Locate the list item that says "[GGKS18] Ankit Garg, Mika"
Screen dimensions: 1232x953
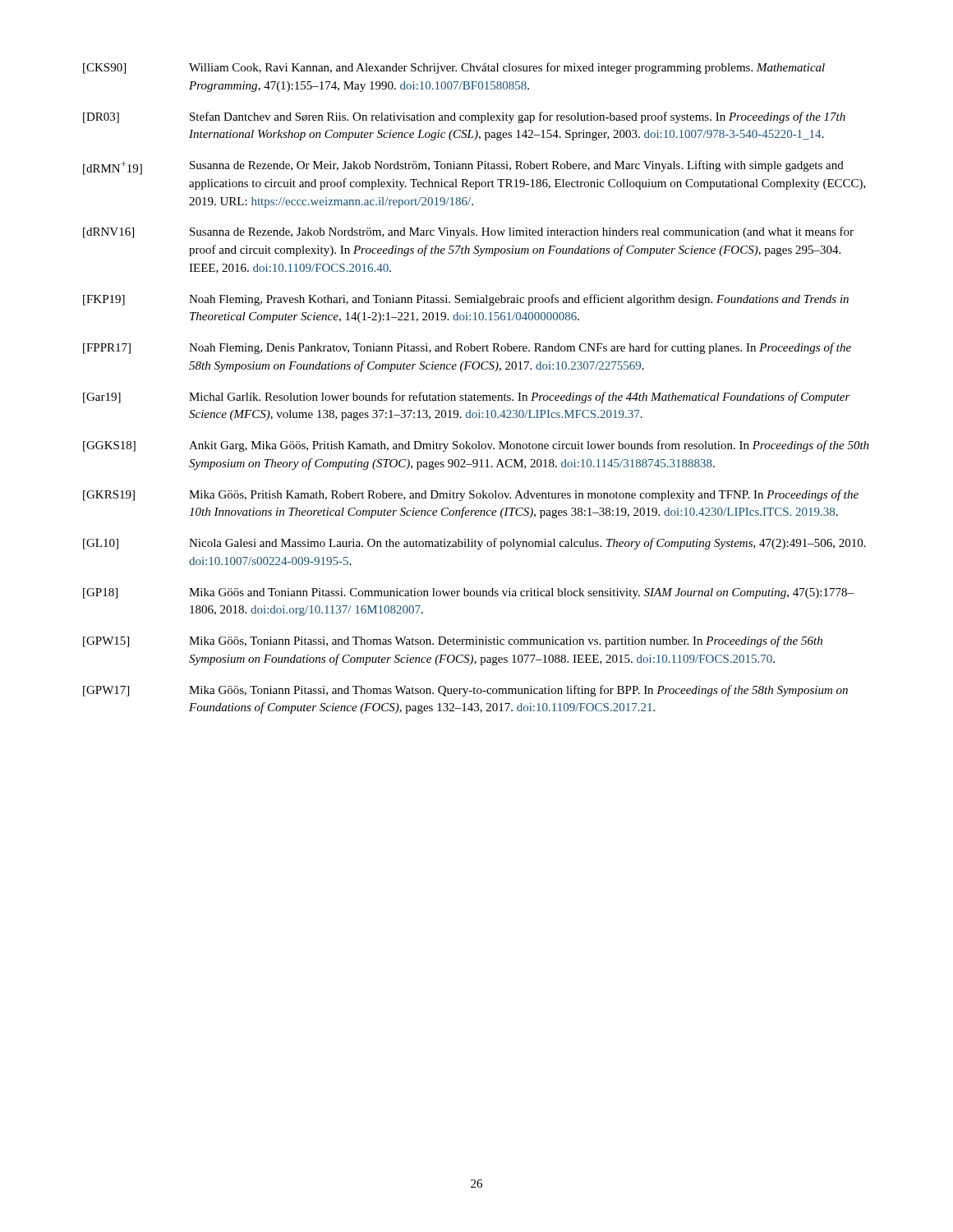476,455
